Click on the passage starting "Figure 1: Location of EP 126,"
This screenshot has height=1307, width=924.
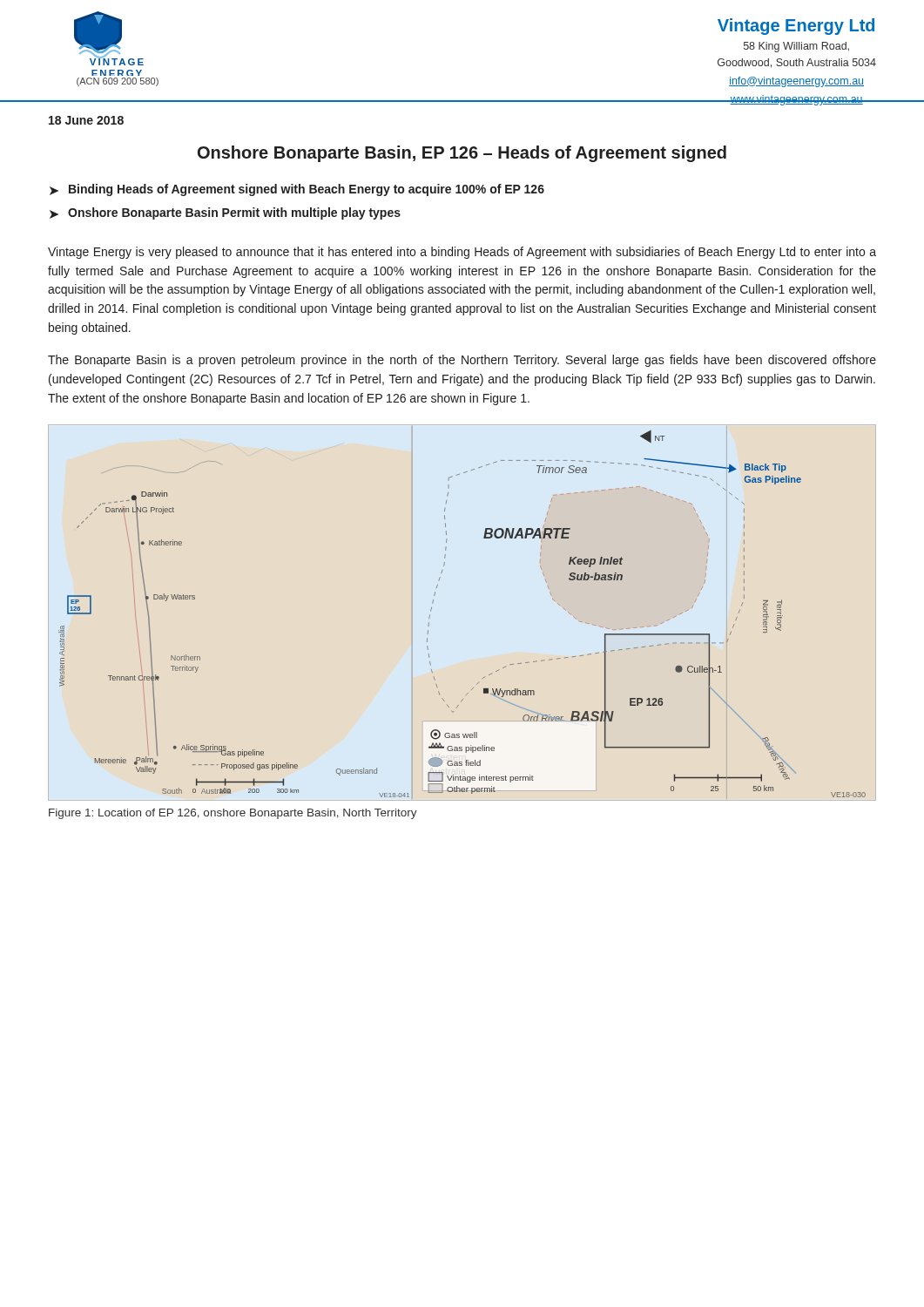[232, 812]
